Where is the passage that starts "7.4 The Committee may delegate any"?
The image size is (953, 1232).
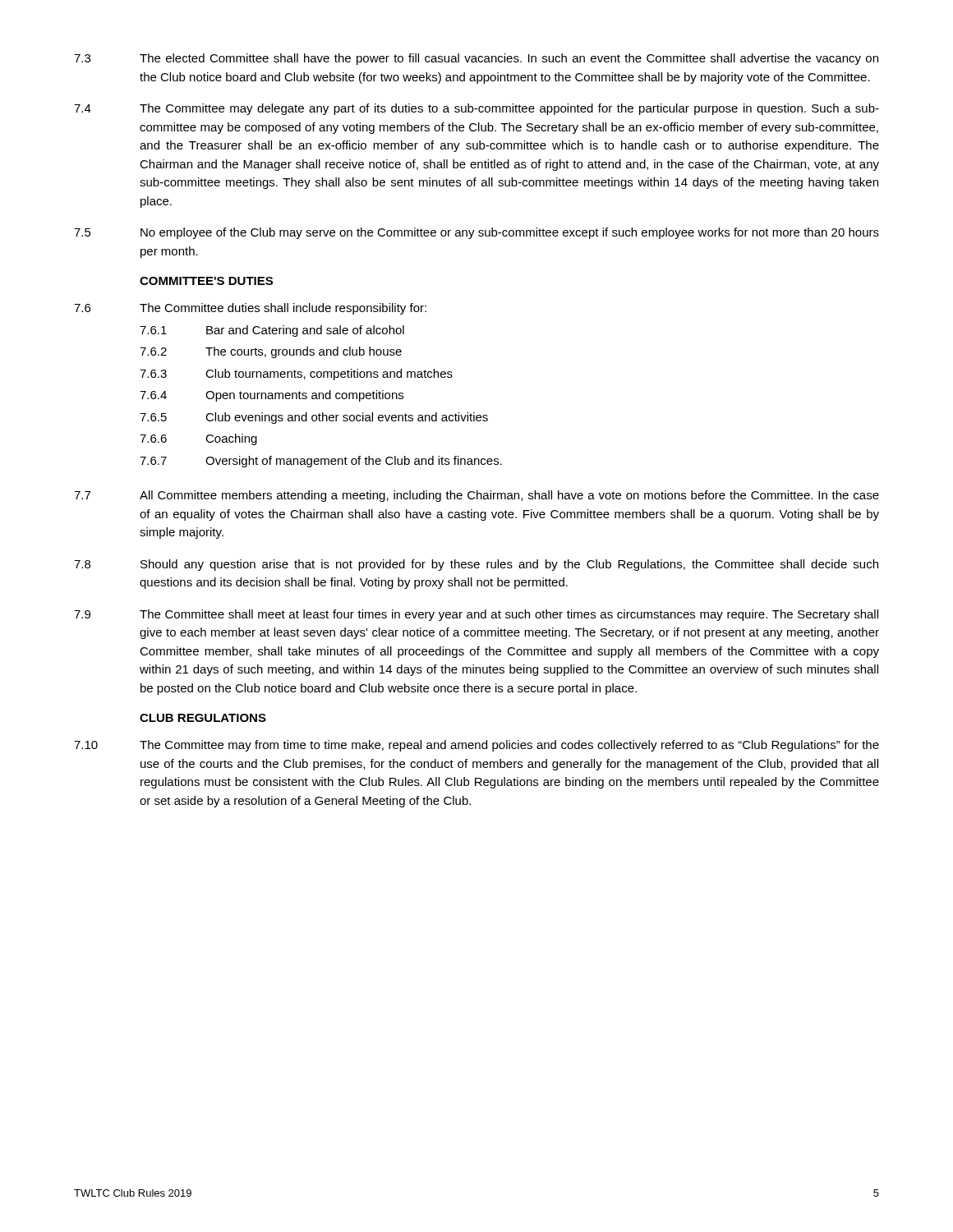(x=476, y=155)
